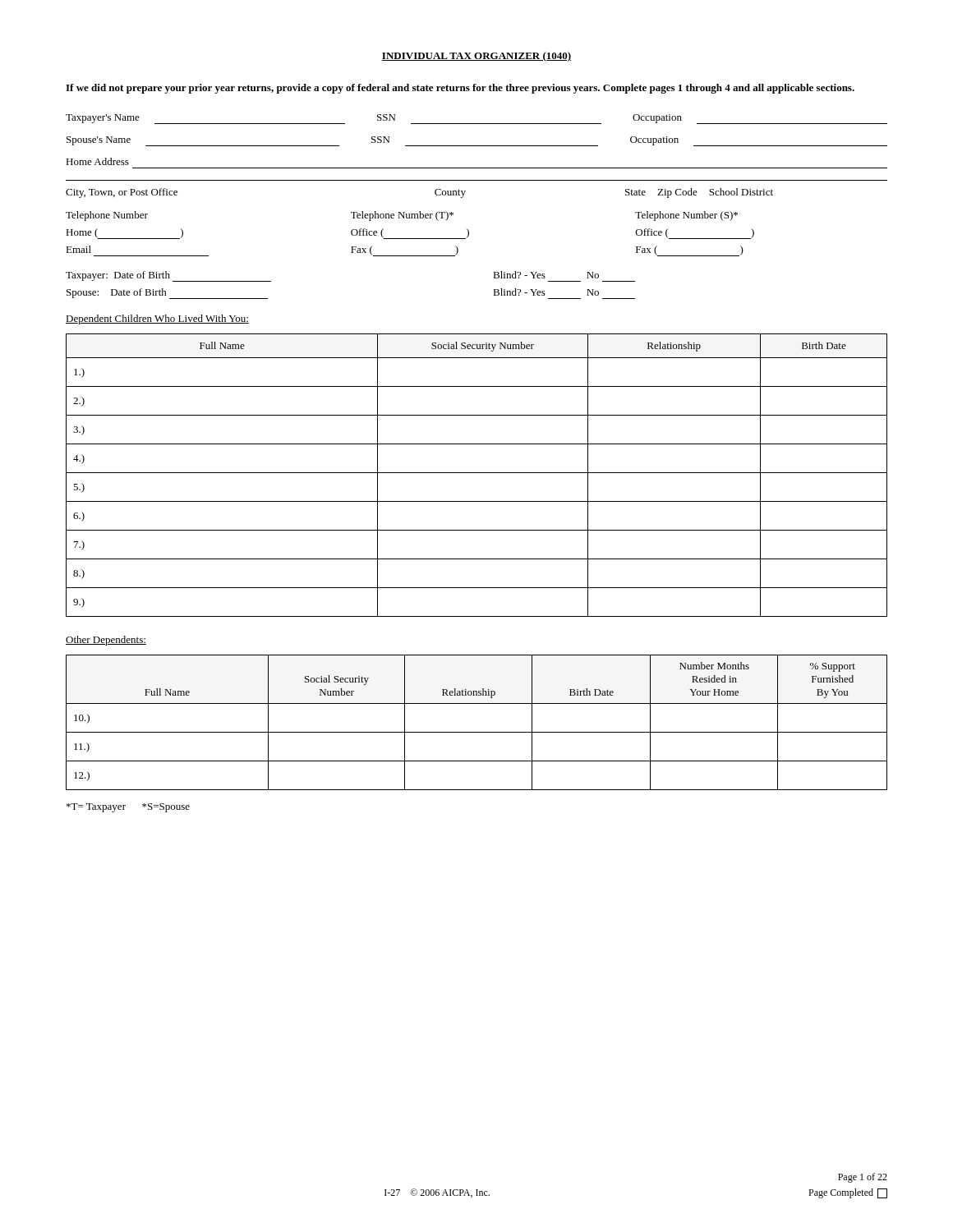Click where it says "Other Dependents:"
This screenshot has height=1232, width=953.
106,640
